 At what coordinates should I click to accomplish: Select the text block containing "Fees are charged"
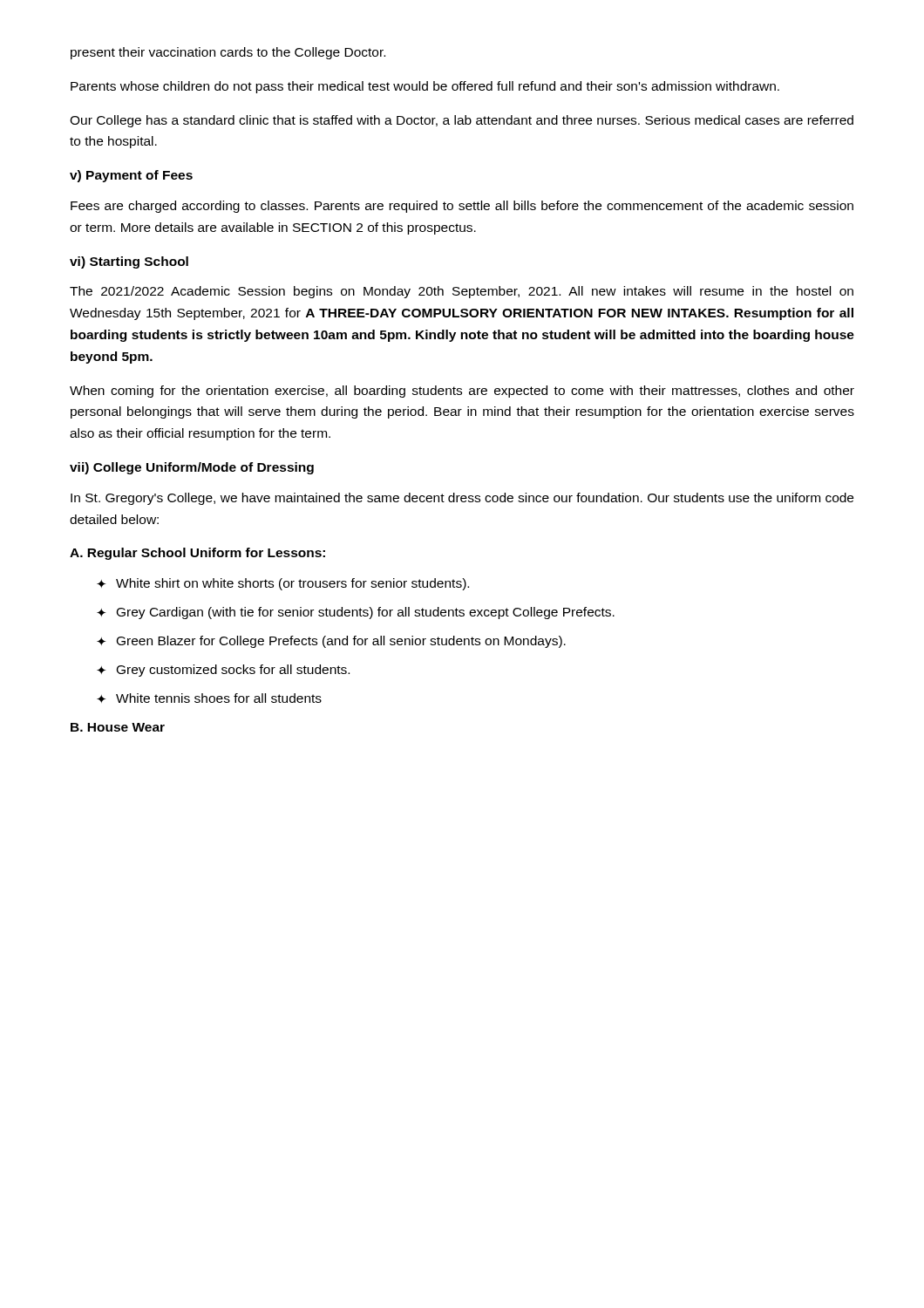click(462, 216)
